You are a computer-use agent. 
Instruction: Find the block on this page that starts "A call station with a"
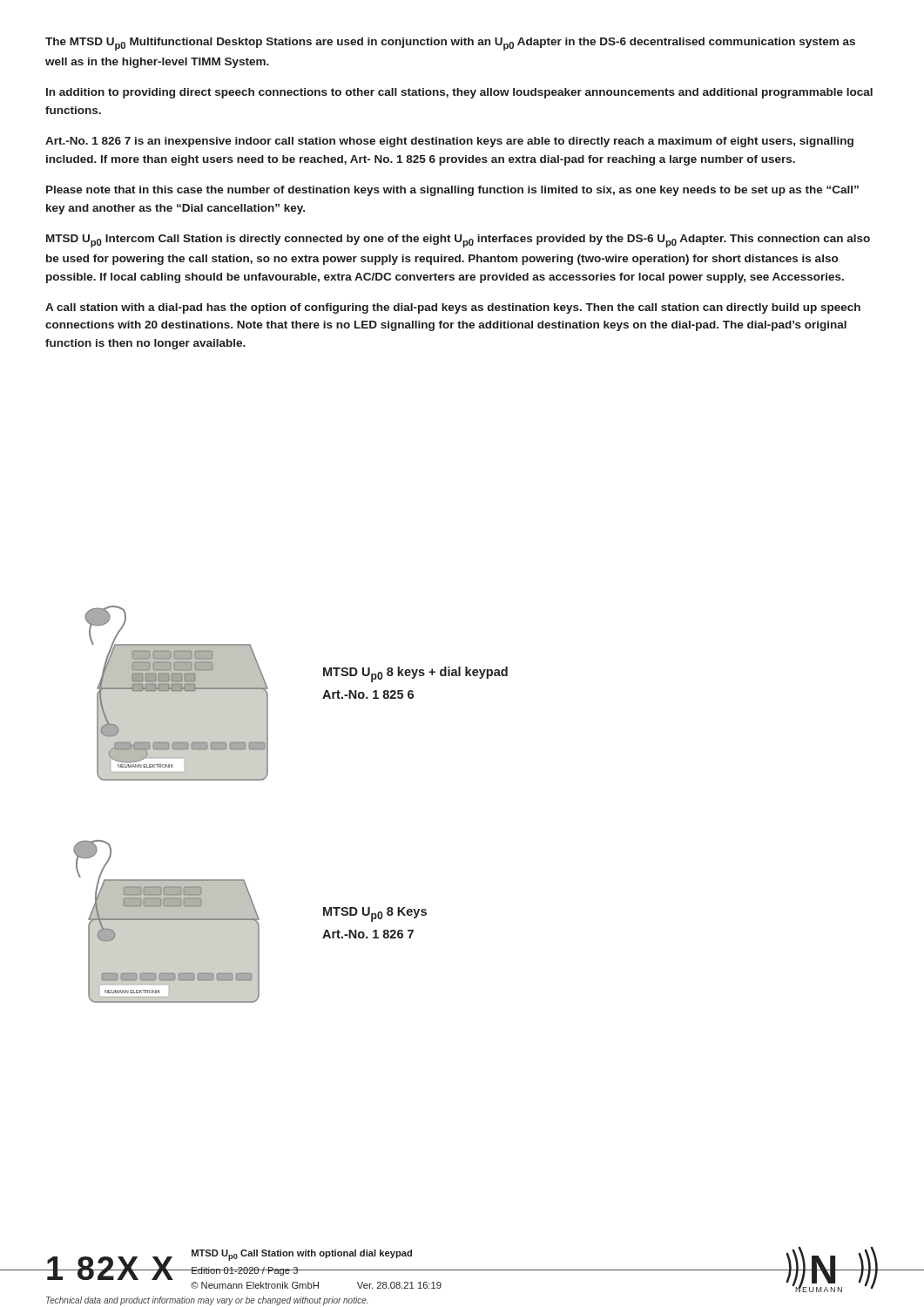tap(453, 325)
